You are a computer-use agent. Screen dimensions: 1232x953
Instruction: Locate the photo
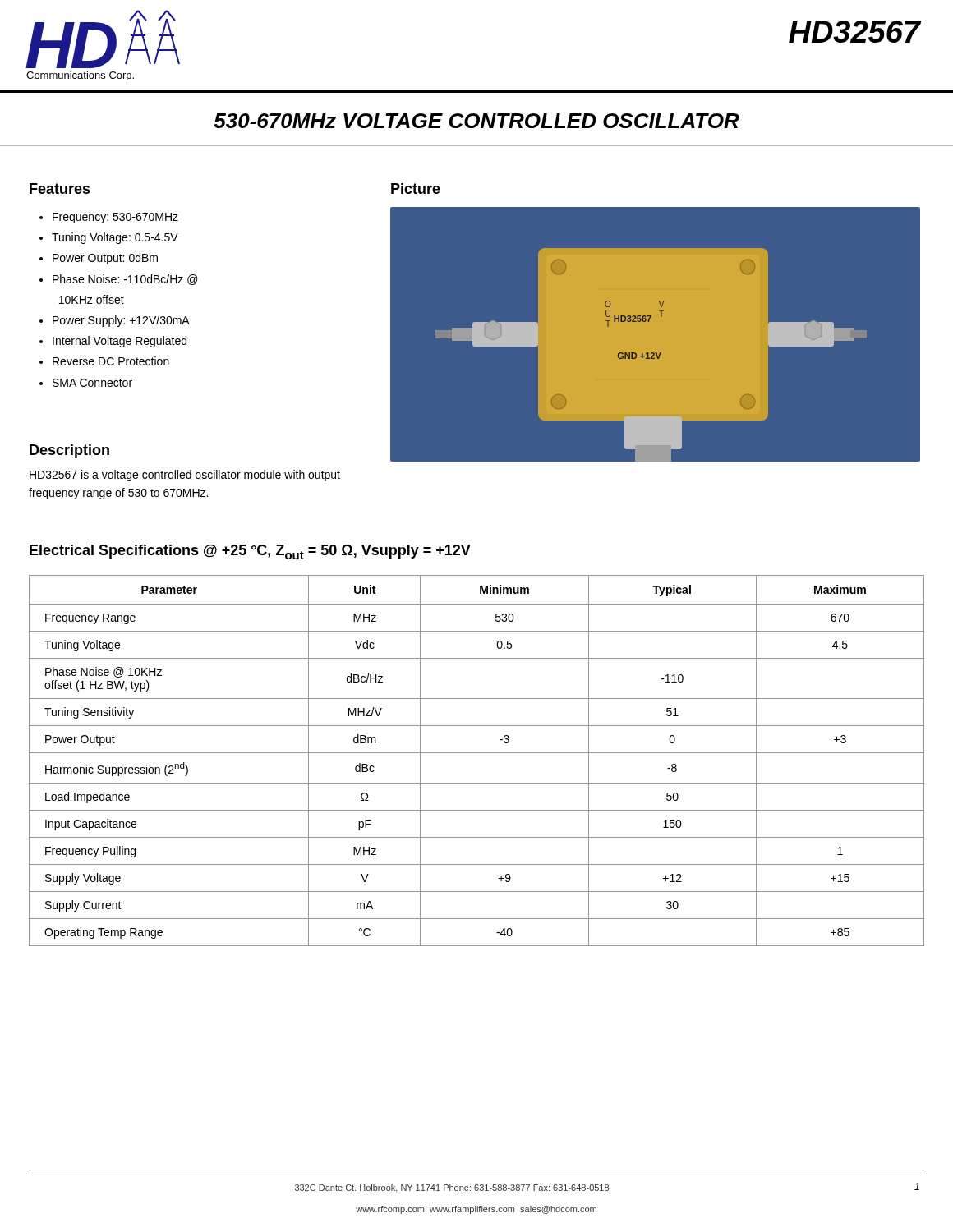click(655, 334)
